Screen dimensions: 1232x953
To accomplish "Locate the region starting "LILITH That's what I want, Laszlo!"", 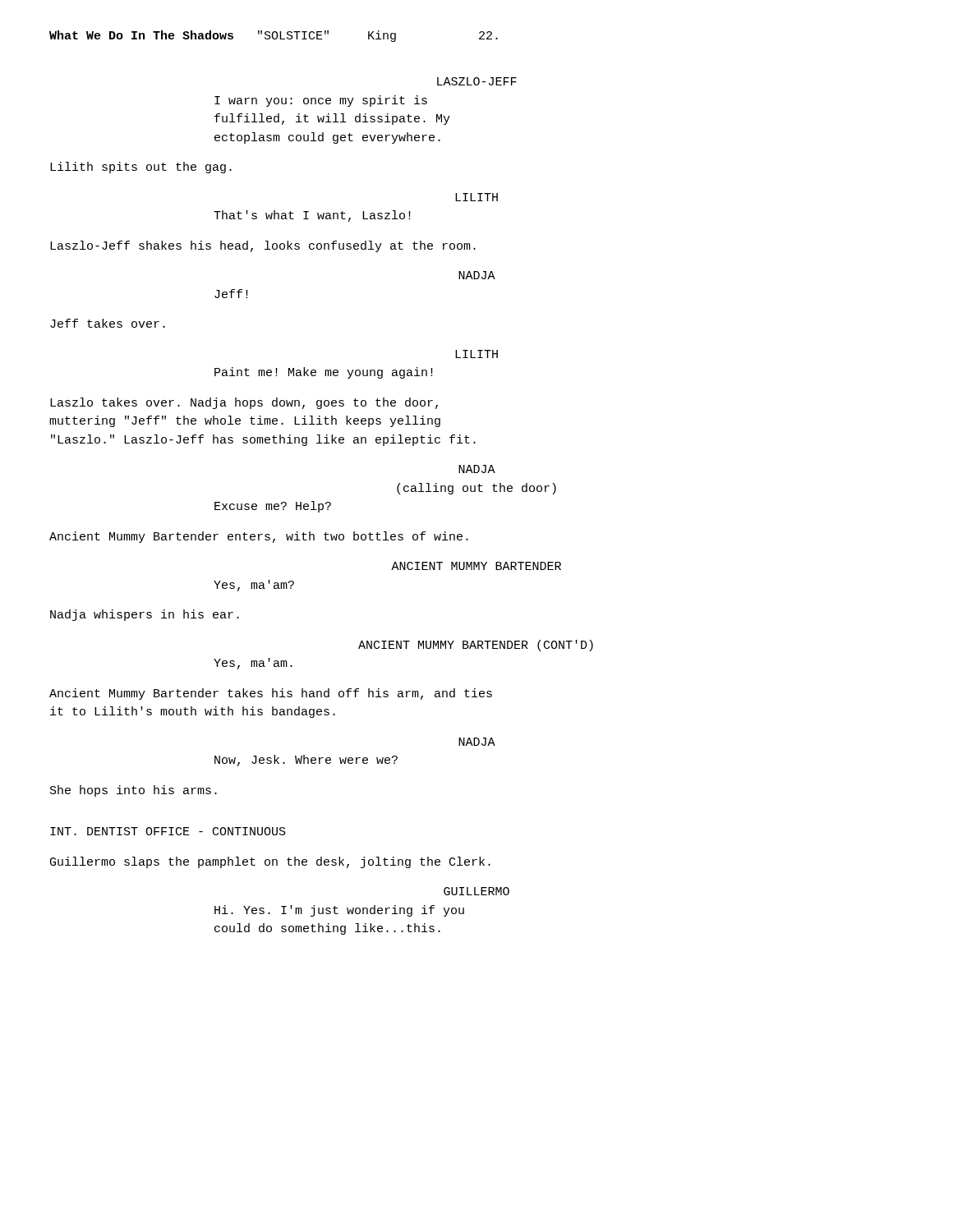I will 476,208.
